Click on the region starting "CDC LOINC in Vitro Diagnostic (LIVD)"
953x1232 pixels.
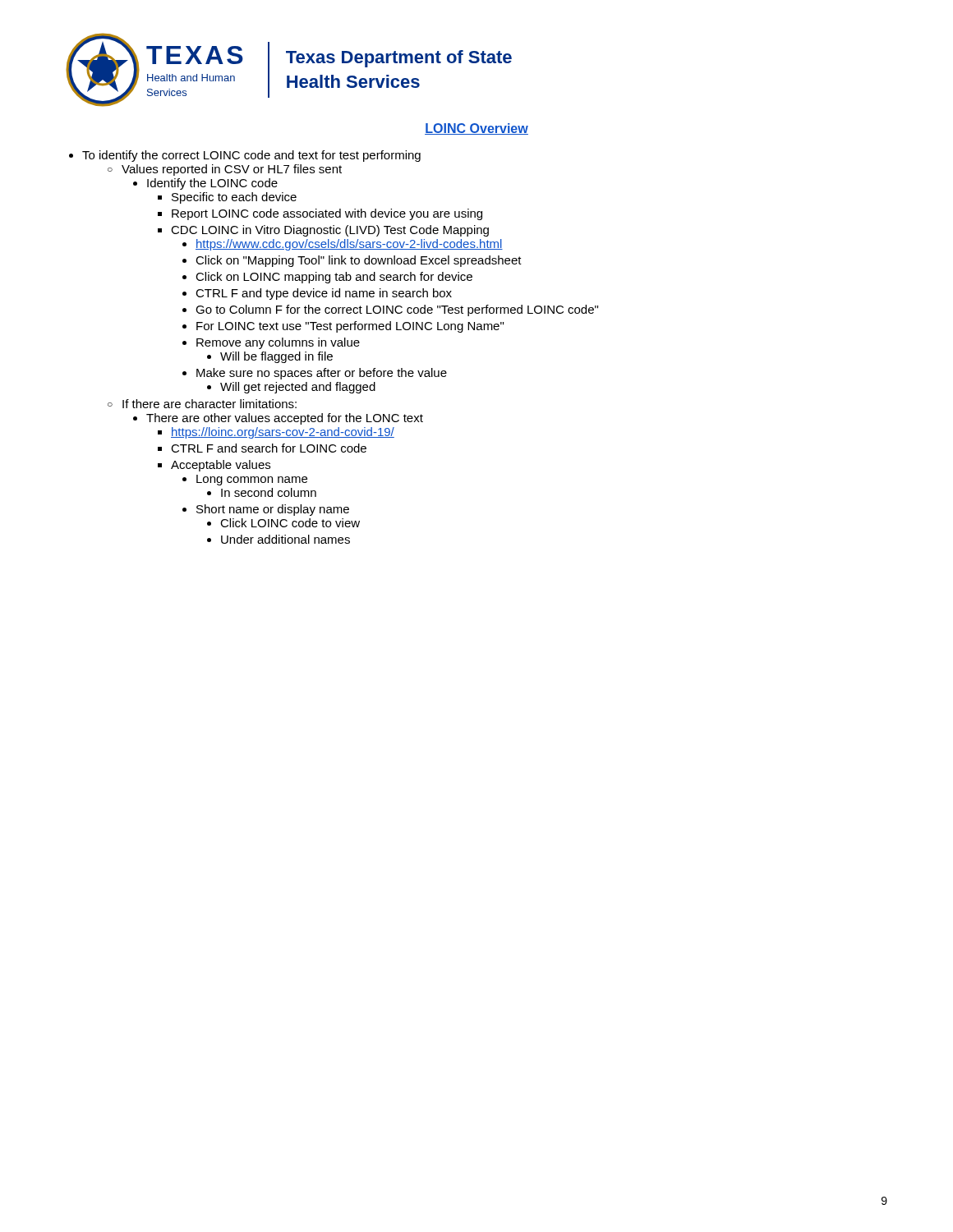529,308
